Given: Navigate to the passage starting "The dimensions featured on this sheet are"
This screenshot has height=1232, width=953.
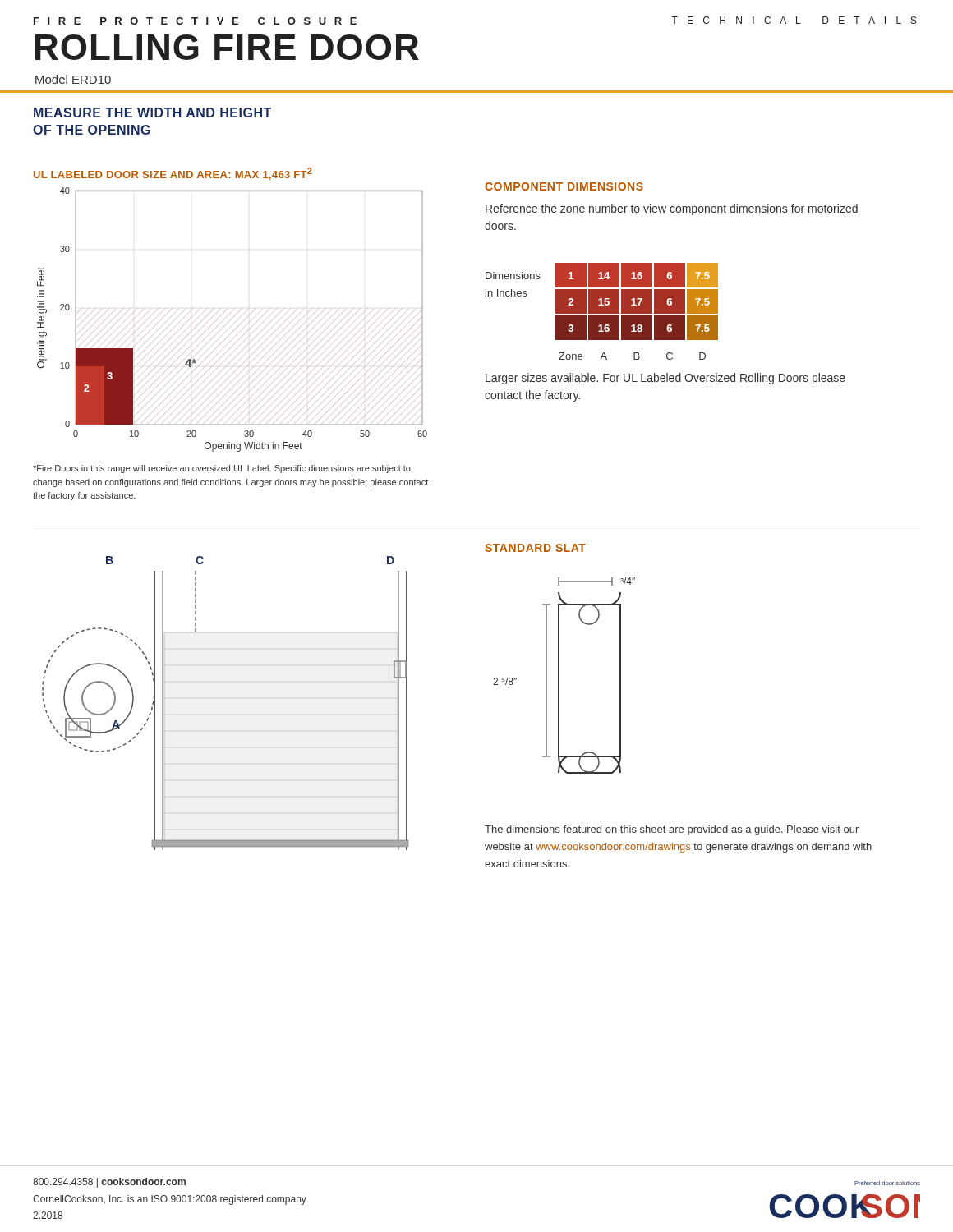Looking at the screenshot, I should click(678, 846).
